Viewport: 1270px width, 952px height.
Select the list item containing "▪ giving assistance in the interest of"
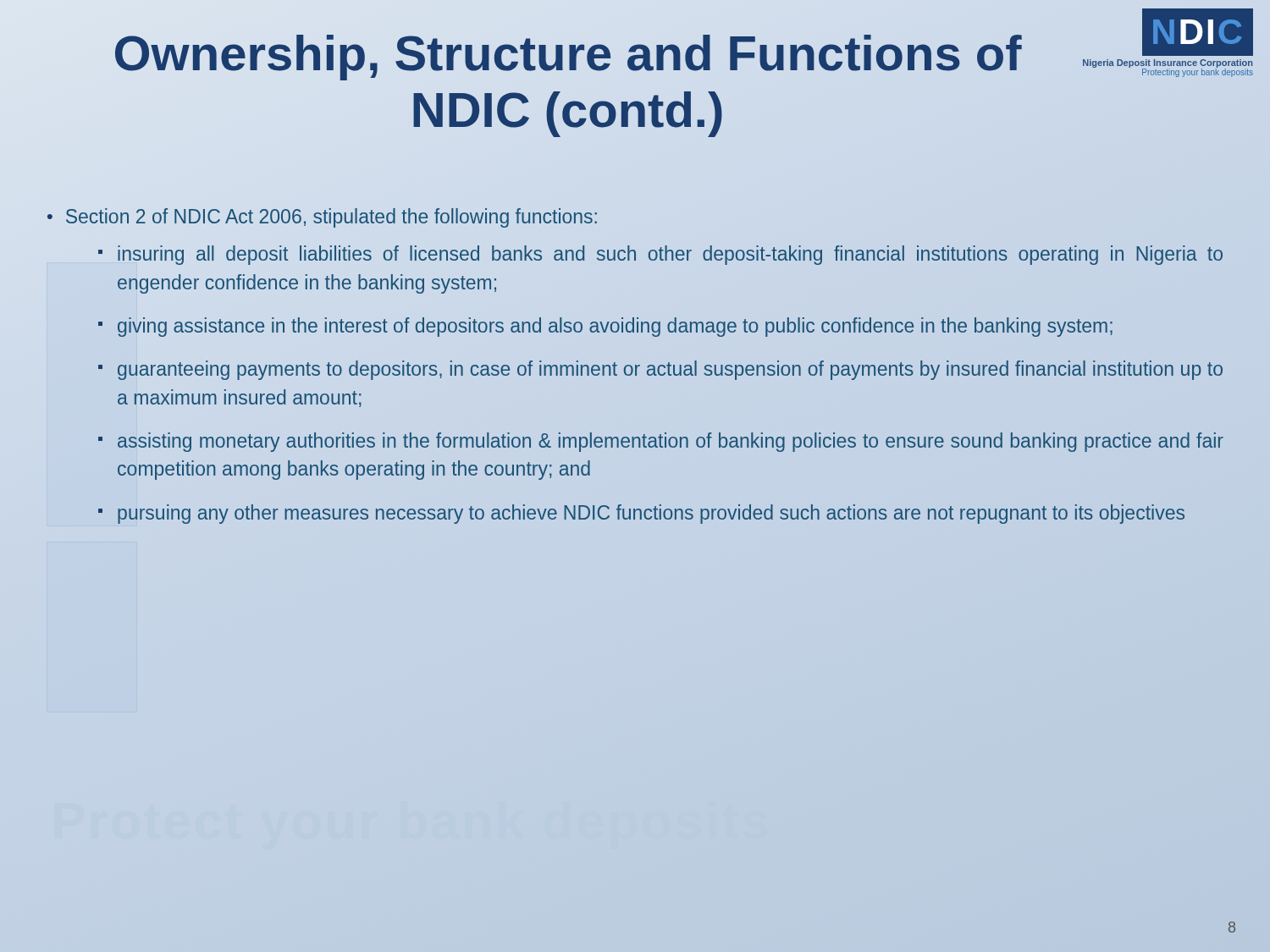pos(606,326)
